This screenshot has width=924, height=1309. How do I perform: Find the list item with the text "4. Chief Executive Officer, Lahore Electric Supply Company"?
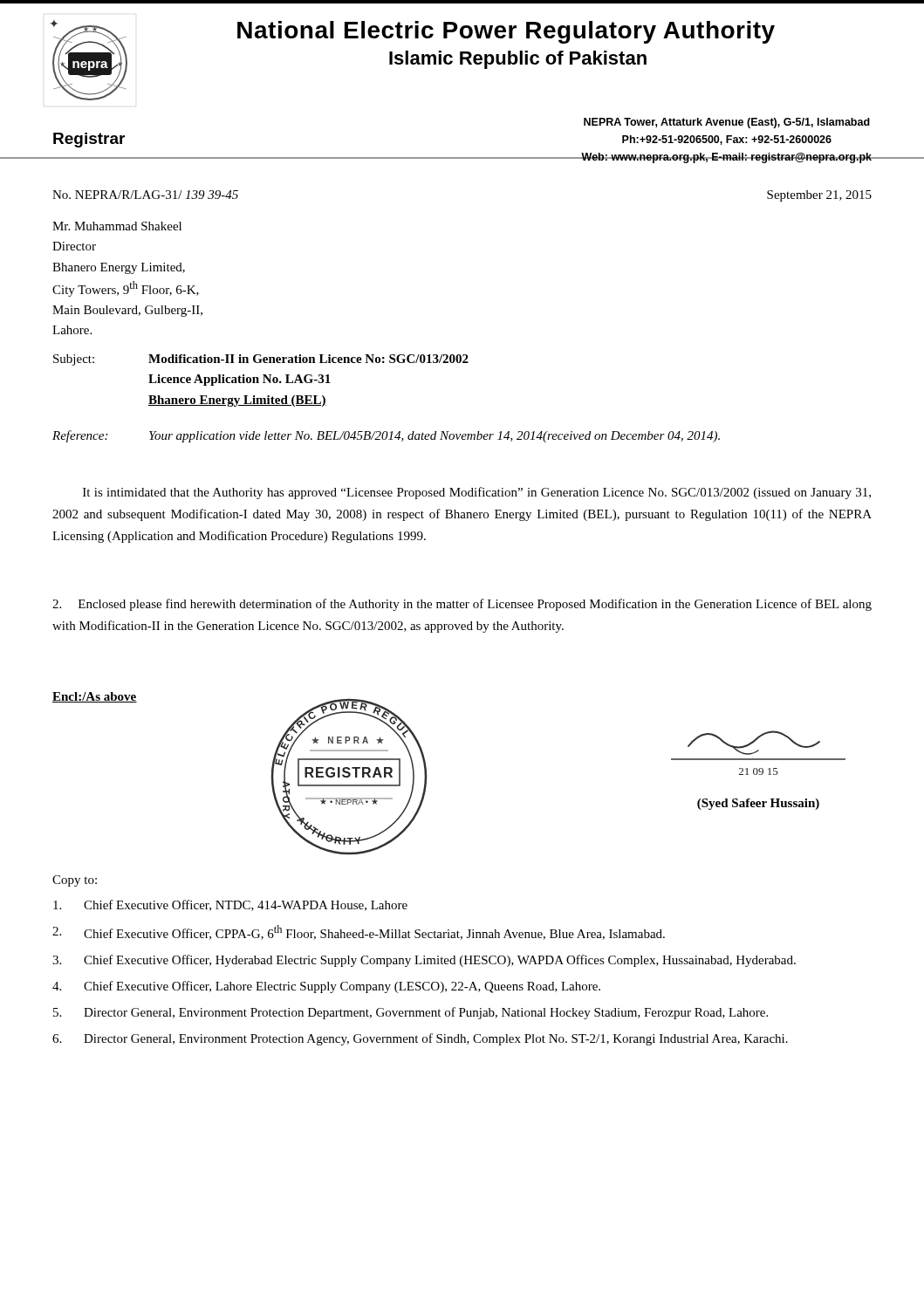[x=462, y=986]
